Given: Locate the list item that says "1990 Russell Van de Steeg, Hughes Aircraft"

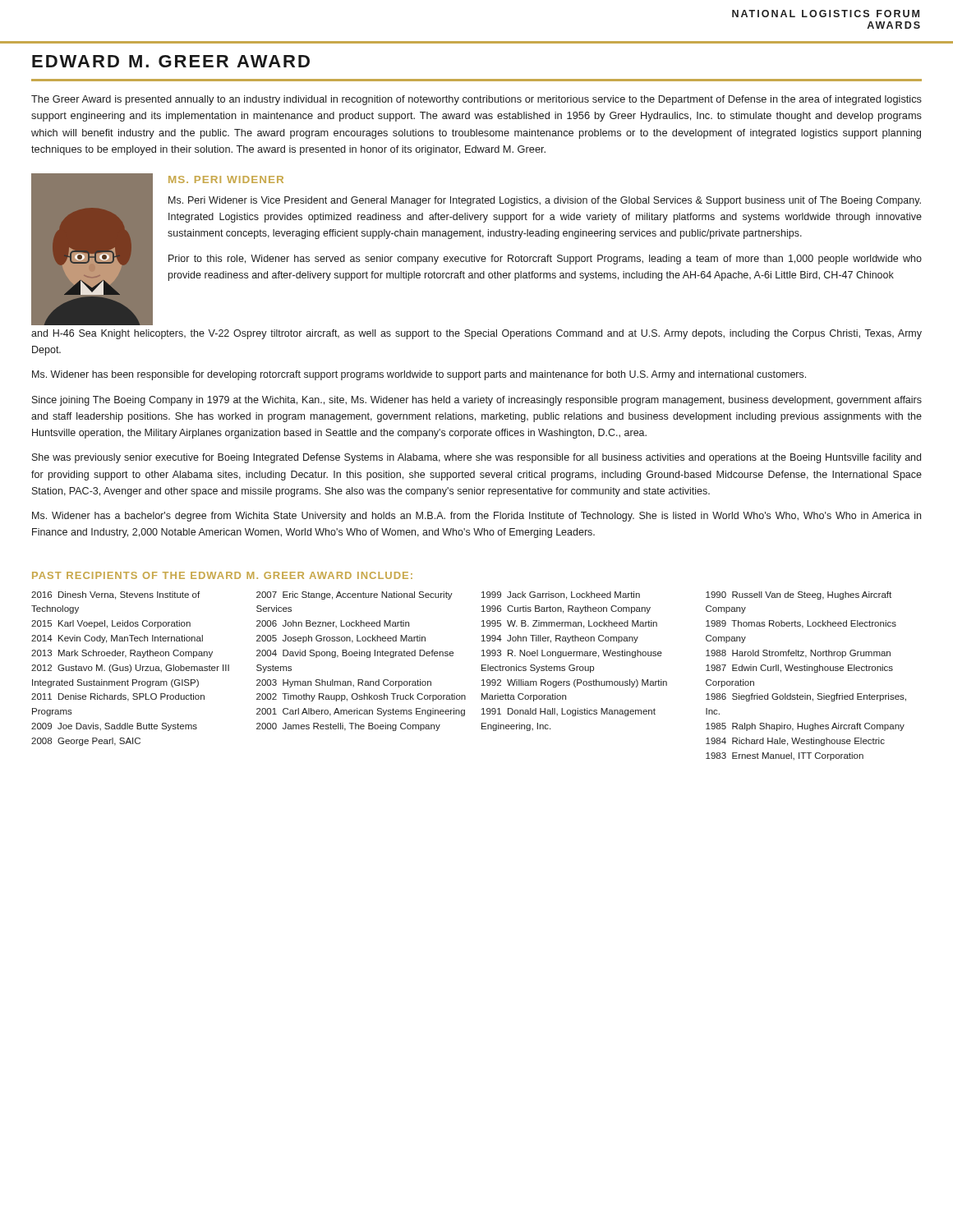Looking at the screenshot, I should 806,675.
